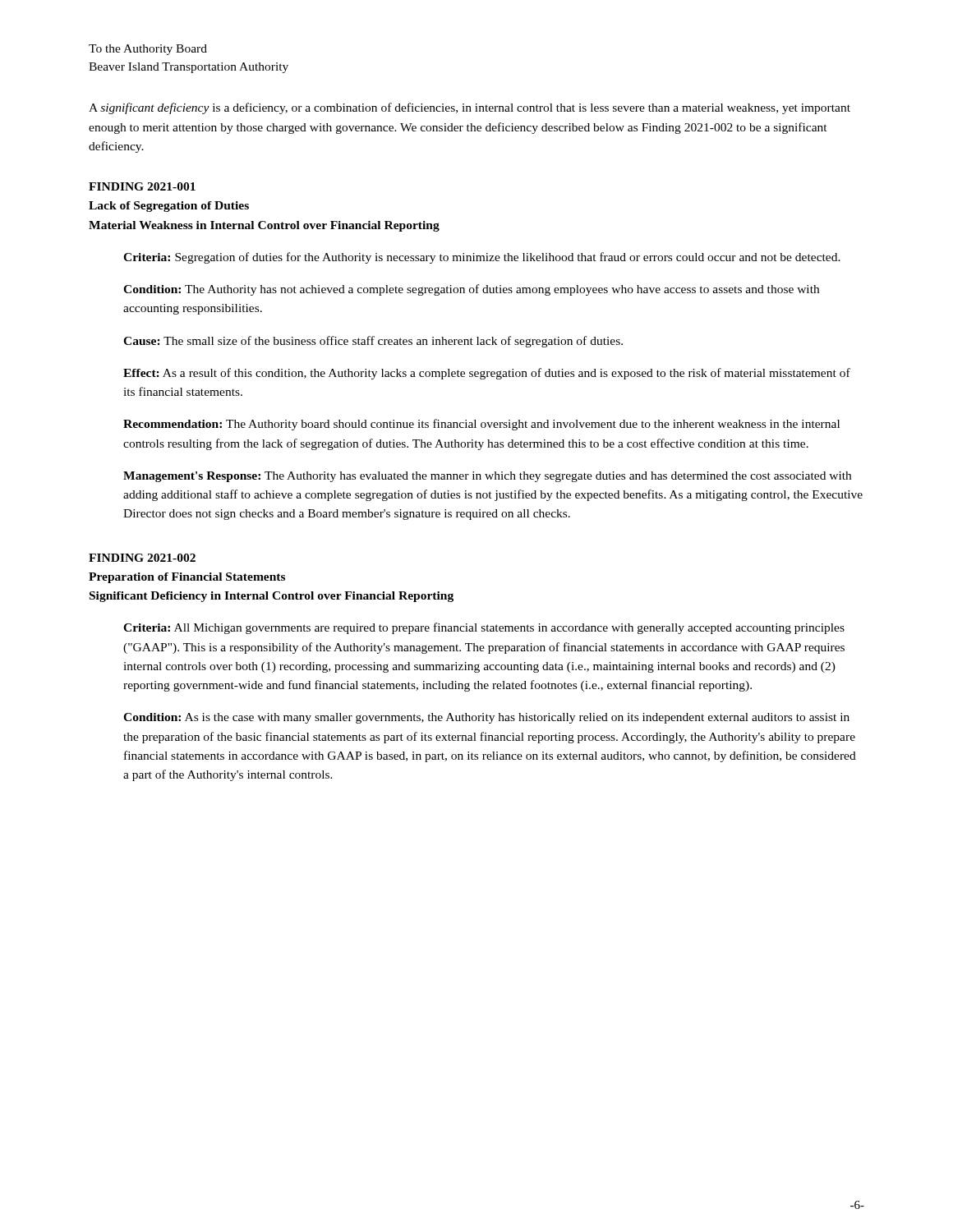Click on the passage starting "Condition: The Authority"
Screen dimensions: 1232x953
471,298
